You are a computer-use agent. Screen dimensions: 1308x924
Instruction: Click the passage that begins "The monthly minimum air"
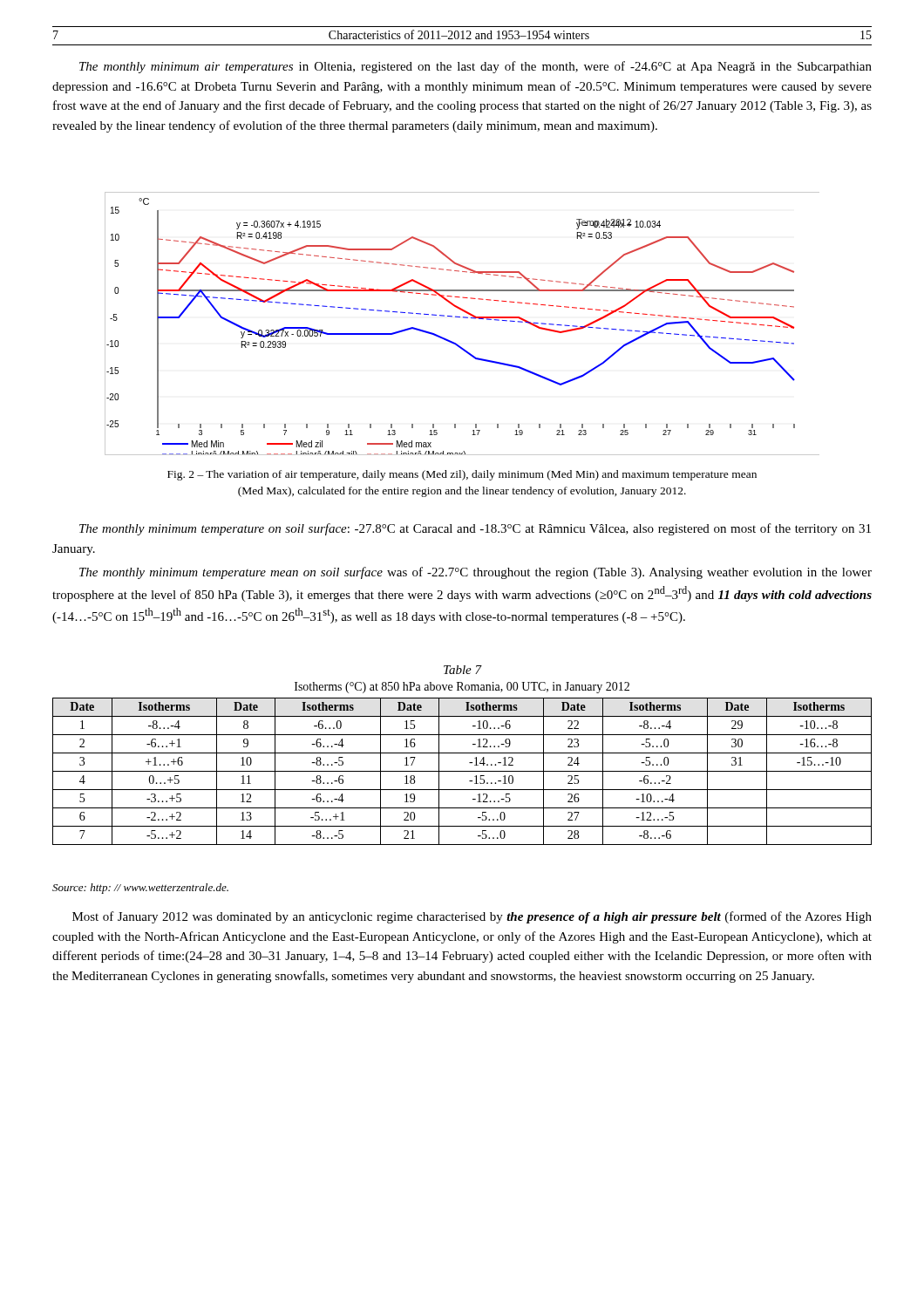point(462,96)
